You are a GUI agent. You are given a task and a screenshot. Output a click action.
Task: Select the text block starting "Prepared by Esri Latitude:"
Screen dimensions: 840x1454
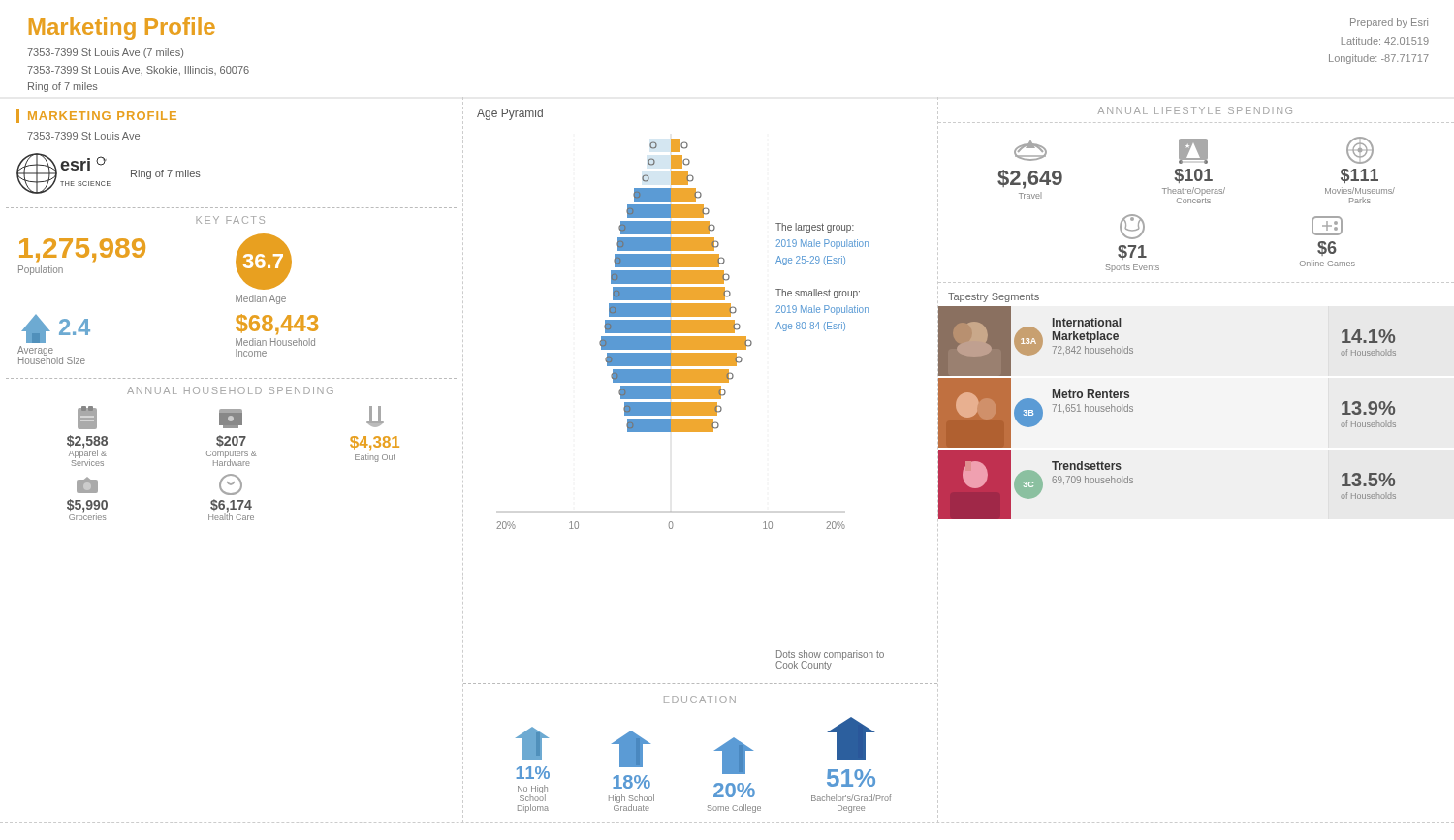(1378, 40)
